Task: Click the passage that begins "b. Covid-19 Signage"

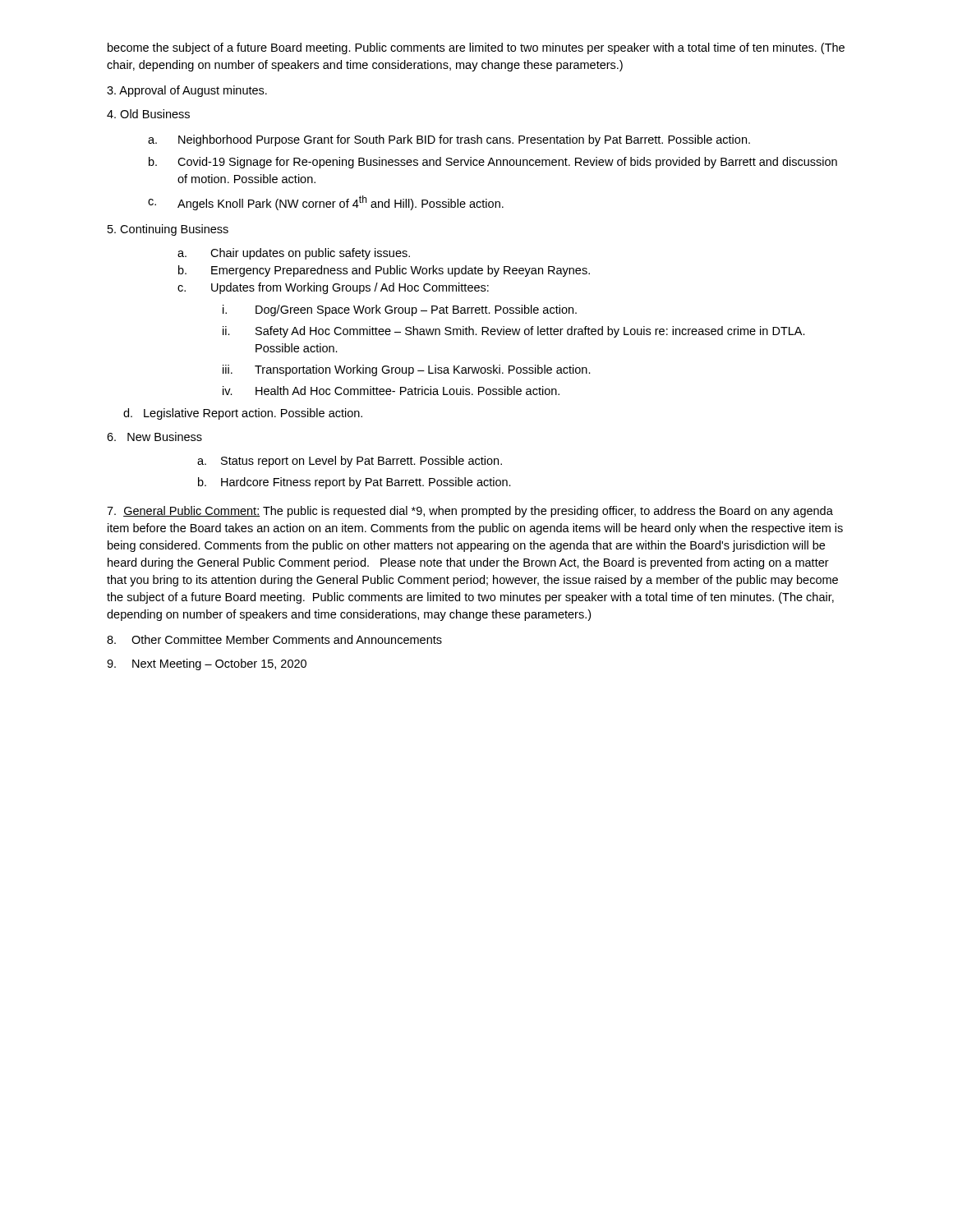Action: point(476,171)
